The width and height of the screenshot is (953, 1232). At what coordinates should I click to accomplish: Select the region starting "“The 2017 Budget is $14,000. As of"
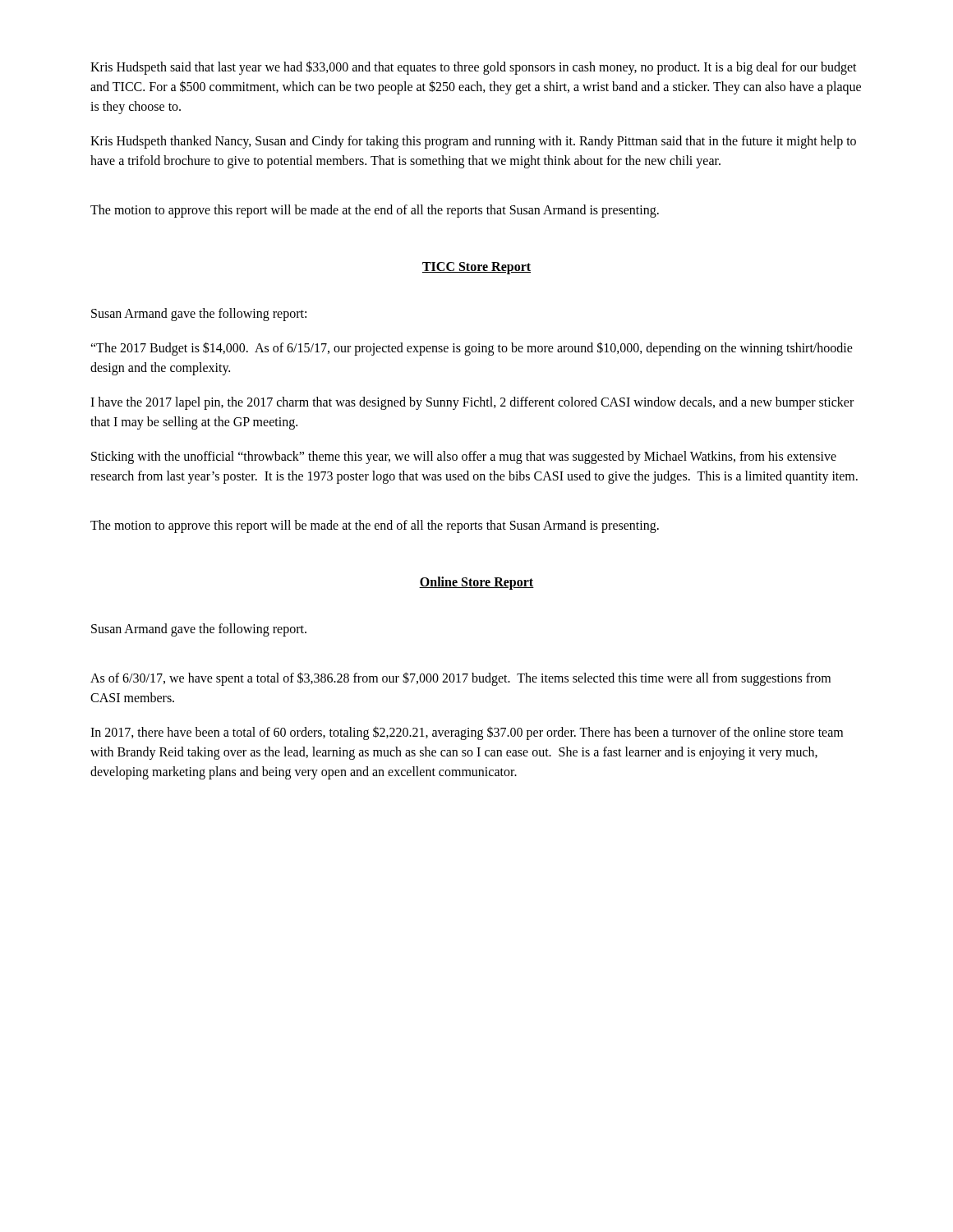coord(471,358)
